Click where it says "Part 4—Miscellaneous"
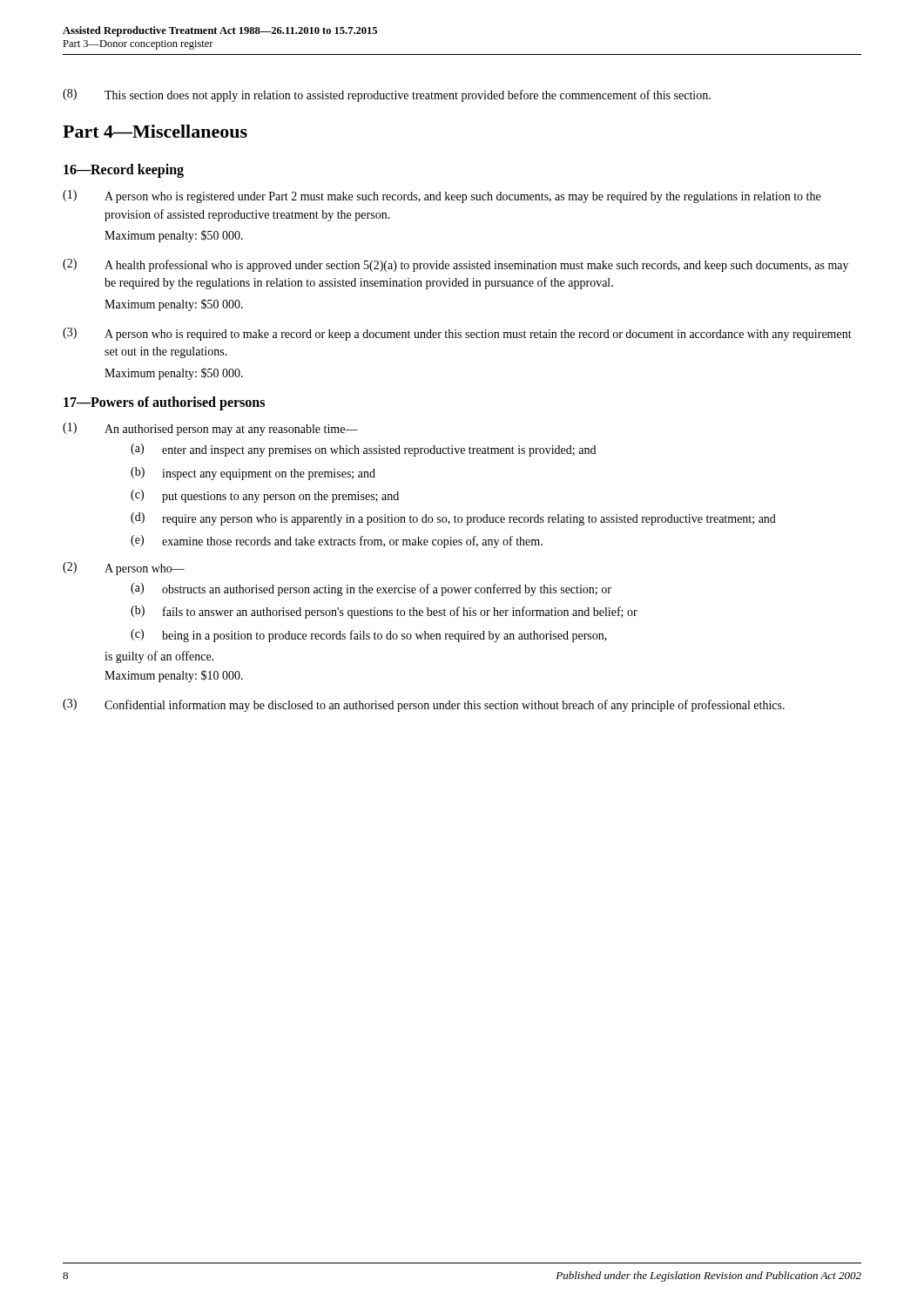Screen dimensions: 1307x924 tap(155, 131)
